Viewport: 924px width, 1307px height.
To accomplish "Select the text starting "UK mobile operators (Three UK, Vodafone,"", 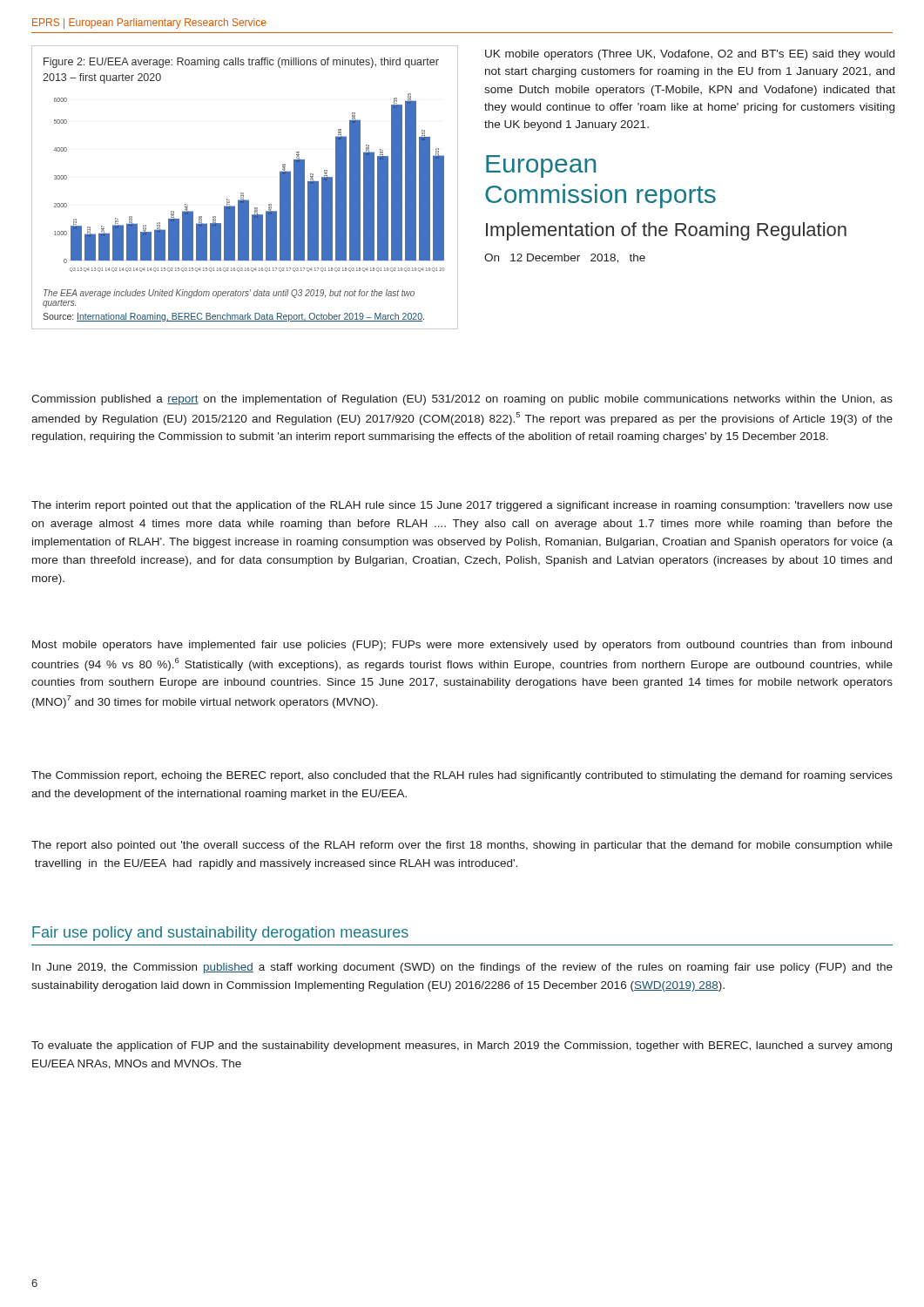I will coord(690,89).
